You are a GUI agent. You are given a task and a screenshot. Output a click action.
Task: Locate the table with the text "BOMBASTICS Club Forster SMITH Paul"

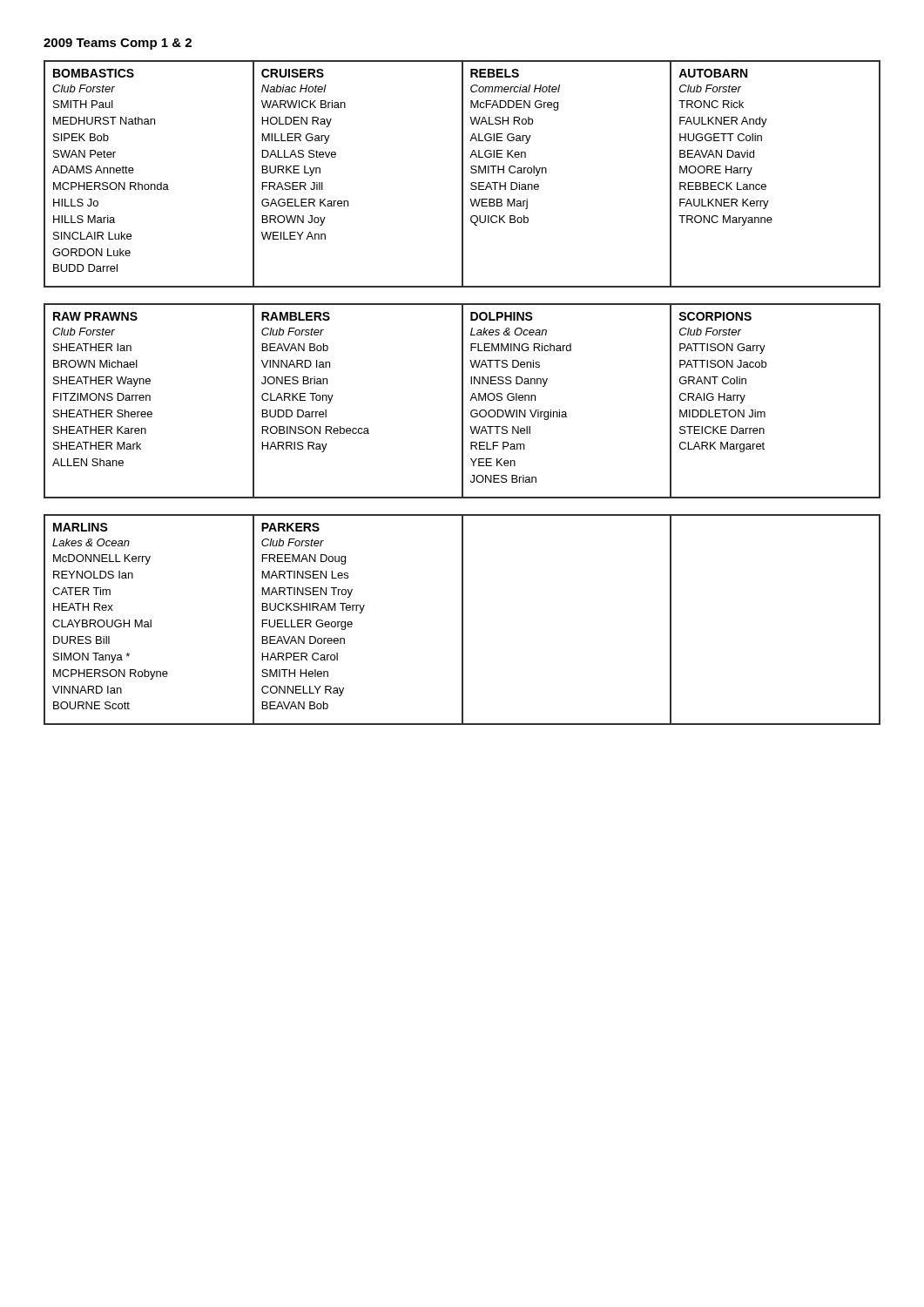(x=462, y=174)
